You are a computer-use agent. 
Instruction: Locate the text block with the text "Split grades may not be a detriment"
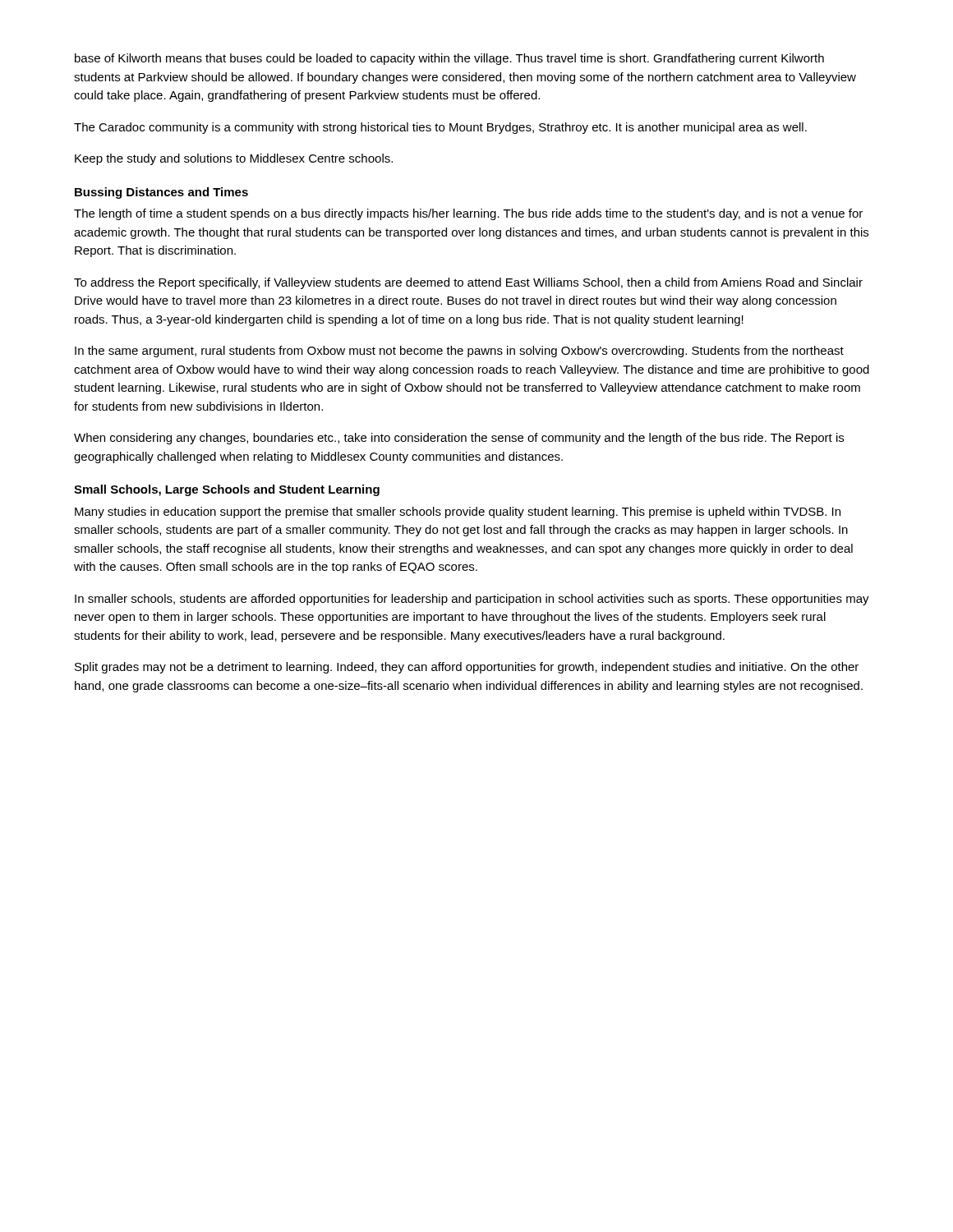[469, 676]
